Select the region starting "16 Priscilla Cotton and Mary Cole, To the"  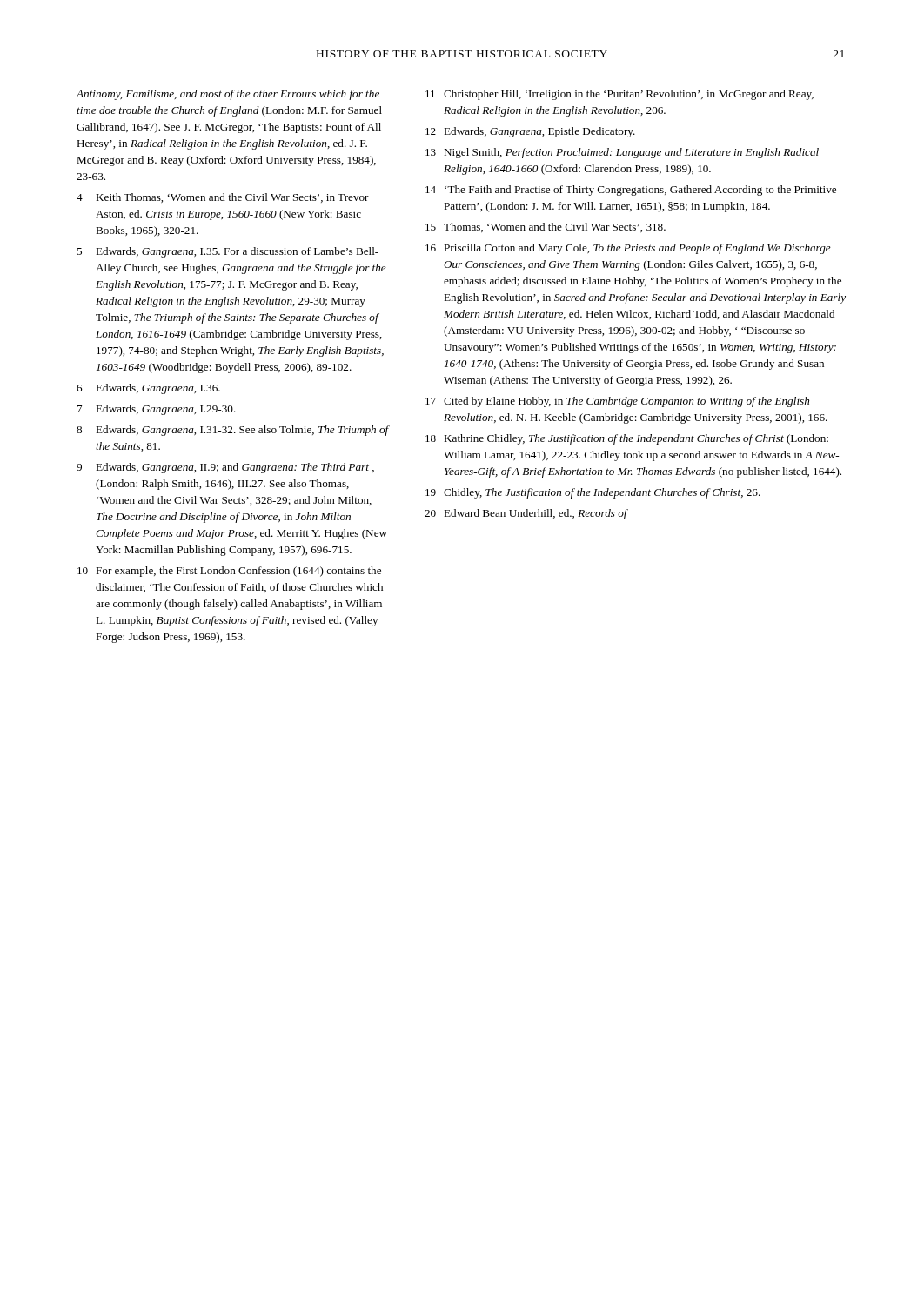(636, 314)
